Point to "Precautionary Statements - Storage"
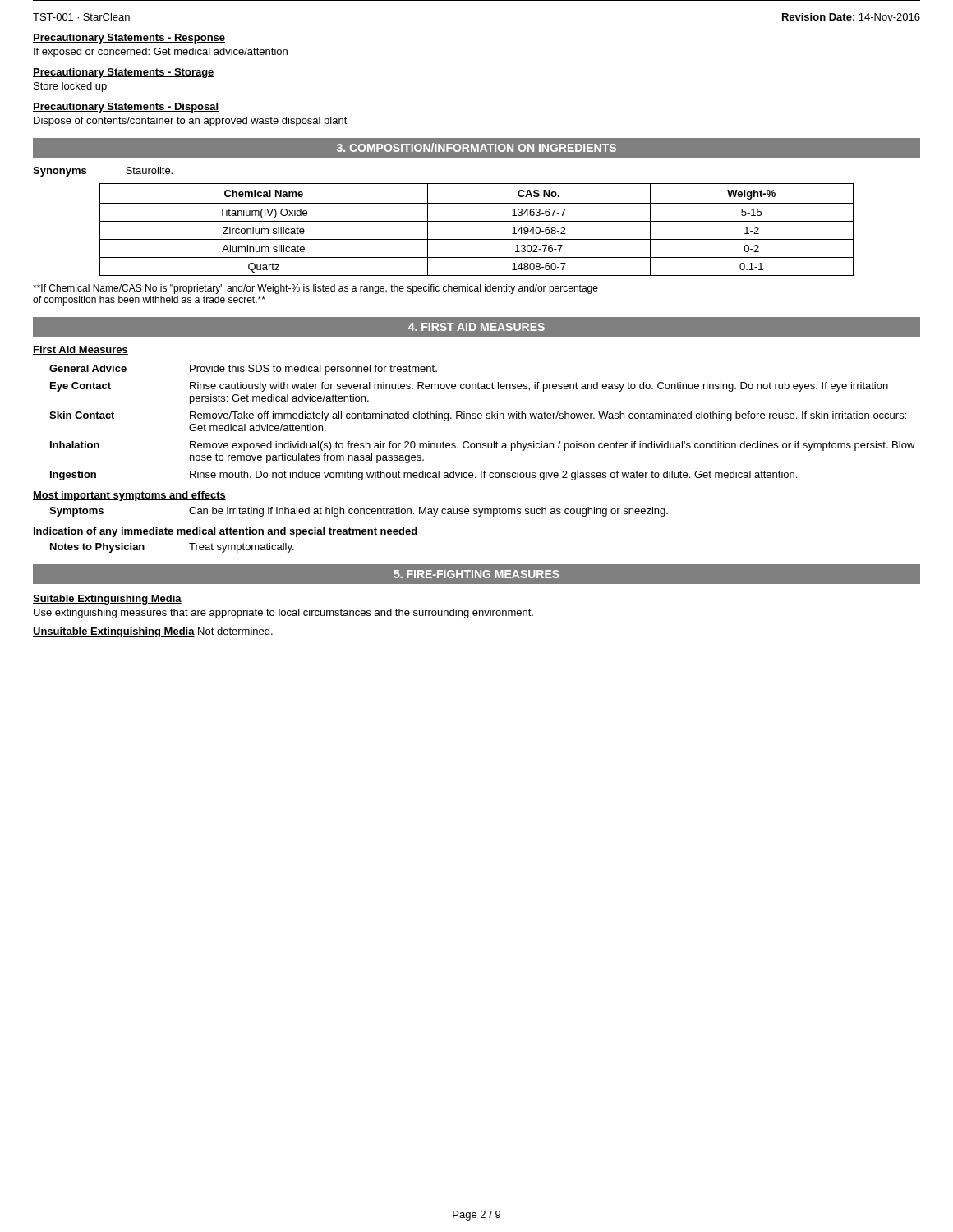This screenshot has height=1232, width=953. [123, 72]
